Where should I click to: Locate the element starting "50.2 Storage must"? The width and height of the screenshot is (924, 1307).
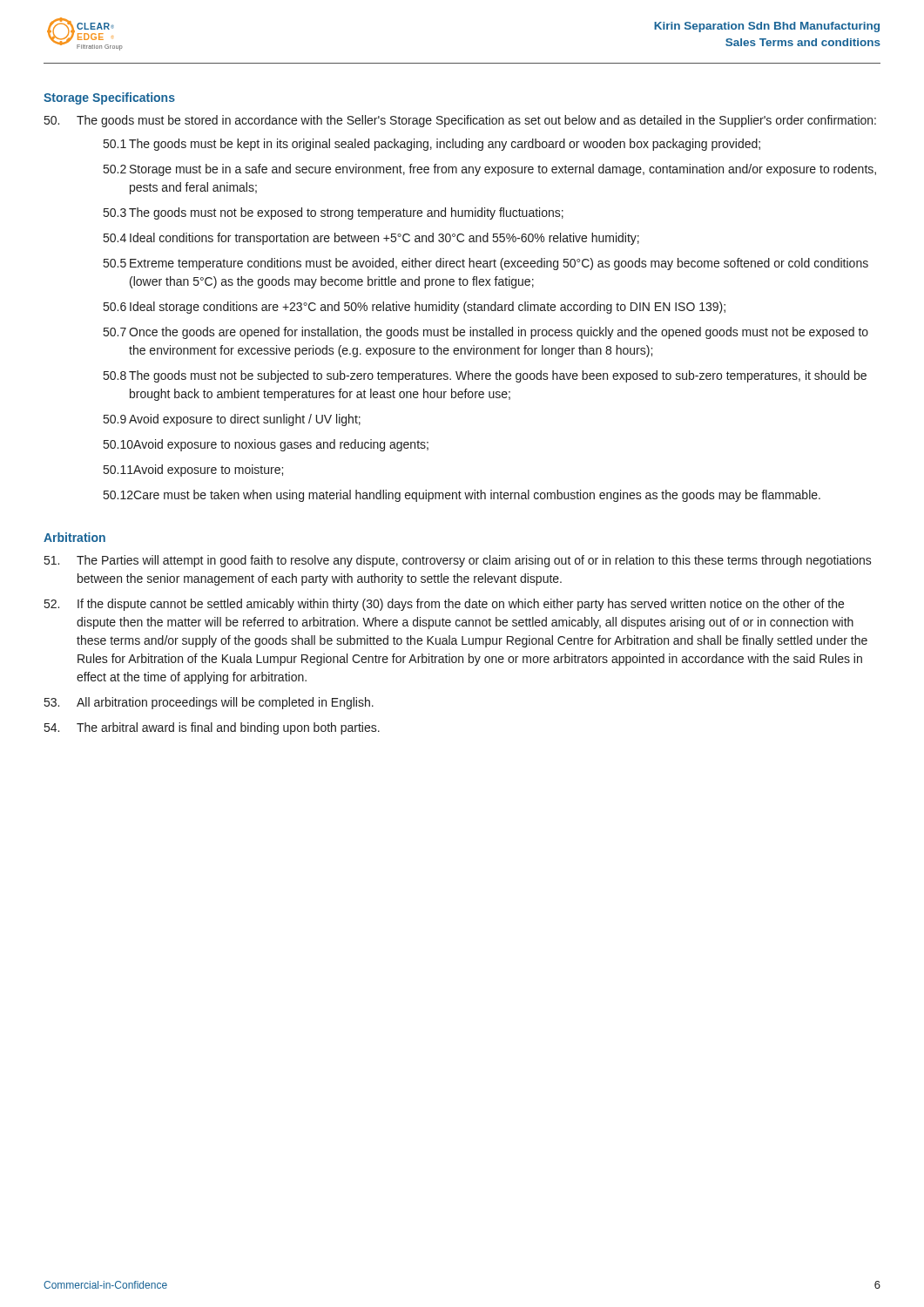click(x=479, y=179)
